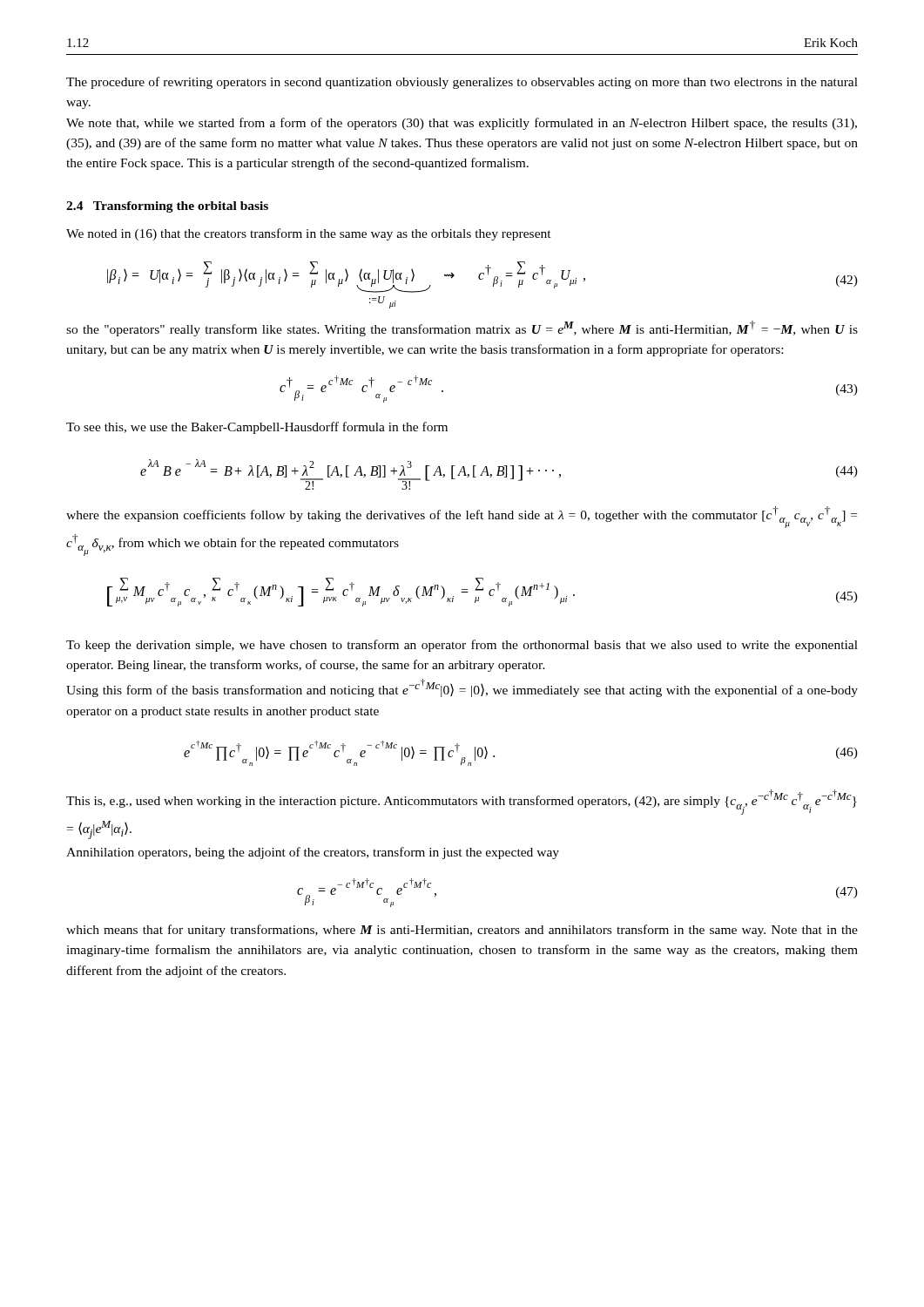The width and height of the screenshot is (924, 1307).
Task: Select the element starting "To keep the derivation simple, we"
Action: coord(462,654)
